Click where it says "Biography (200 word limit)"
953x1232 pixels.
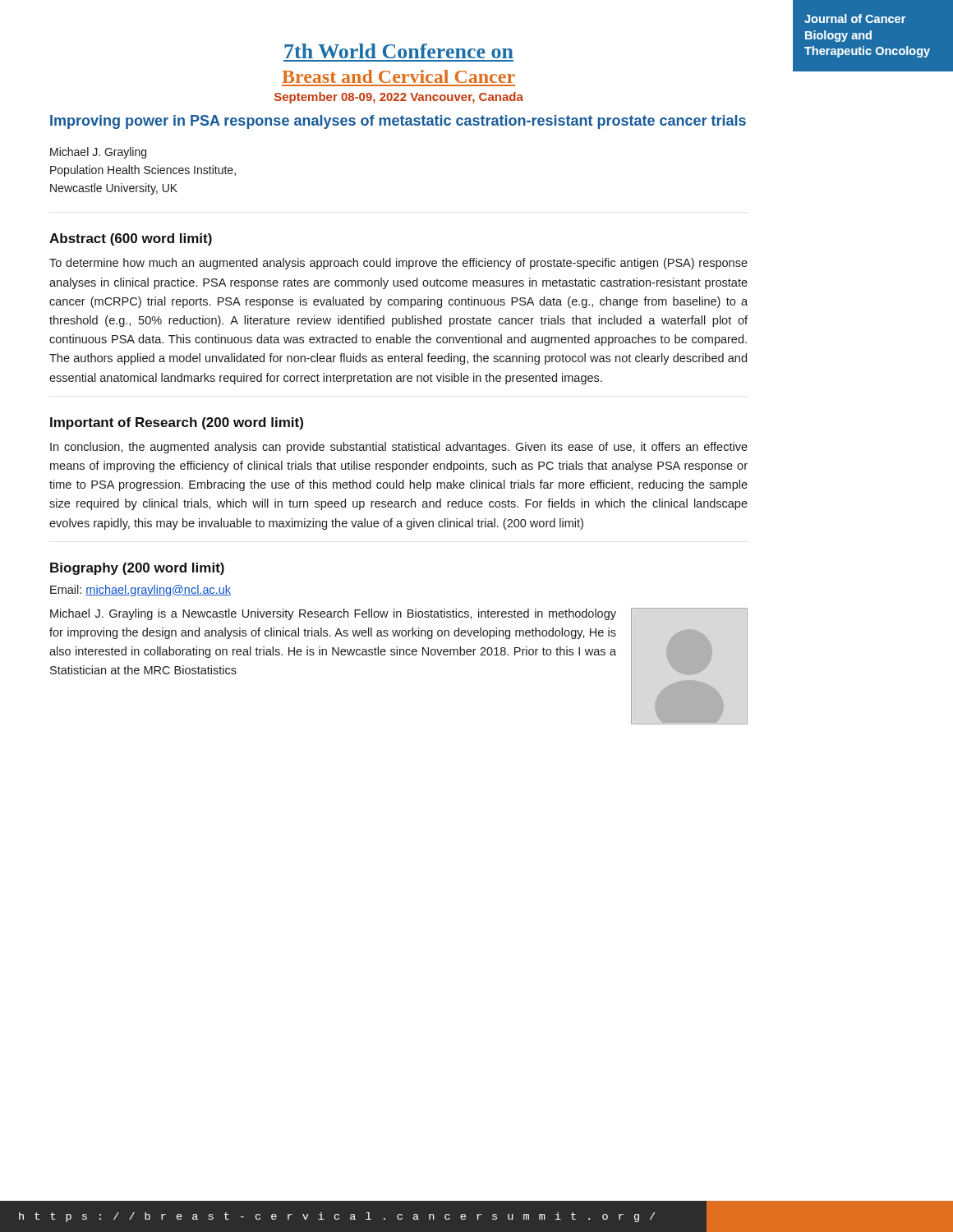[x=137, y=568]
